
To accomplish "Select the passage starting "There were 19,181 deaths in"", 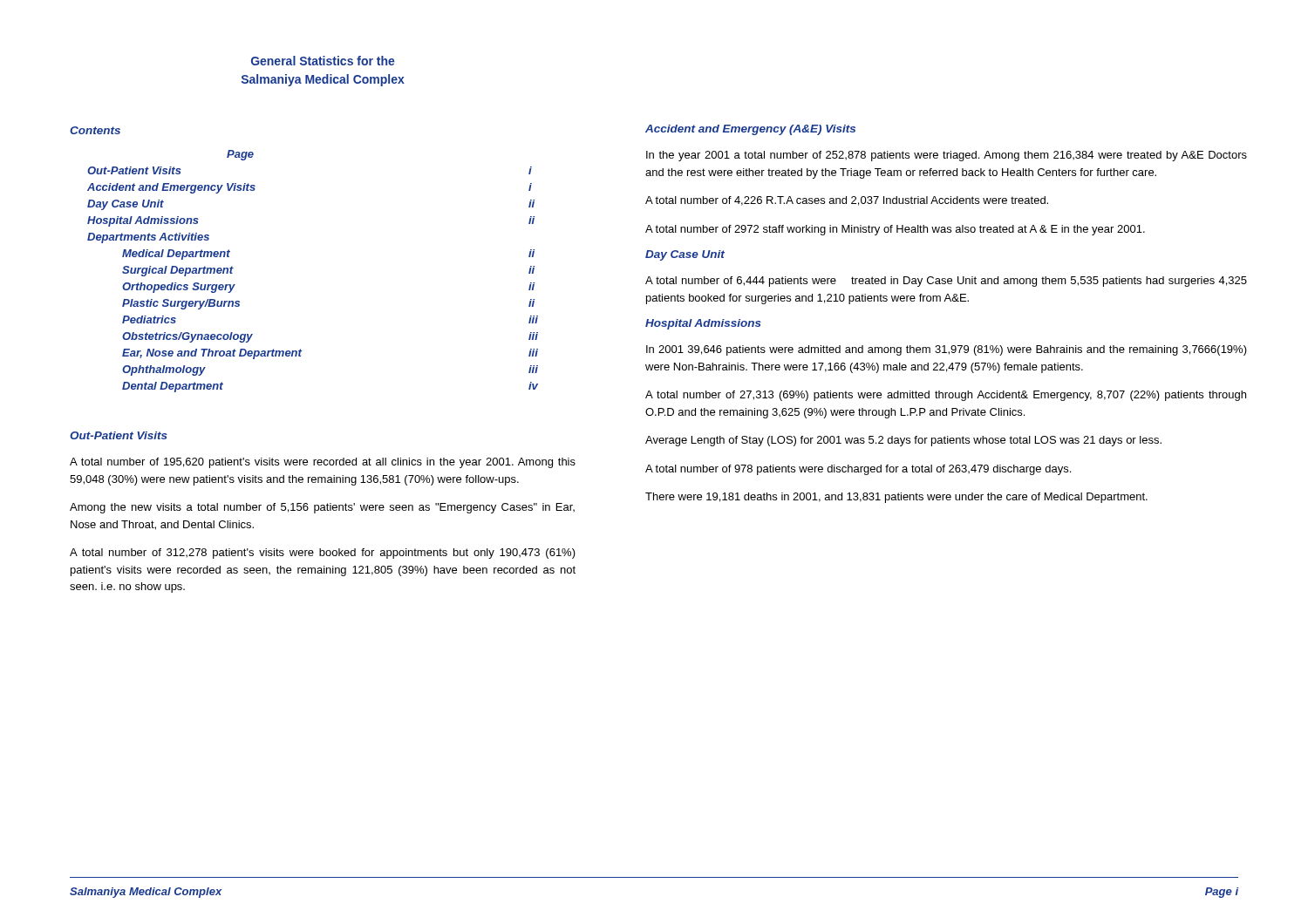I will click(946, 497).
